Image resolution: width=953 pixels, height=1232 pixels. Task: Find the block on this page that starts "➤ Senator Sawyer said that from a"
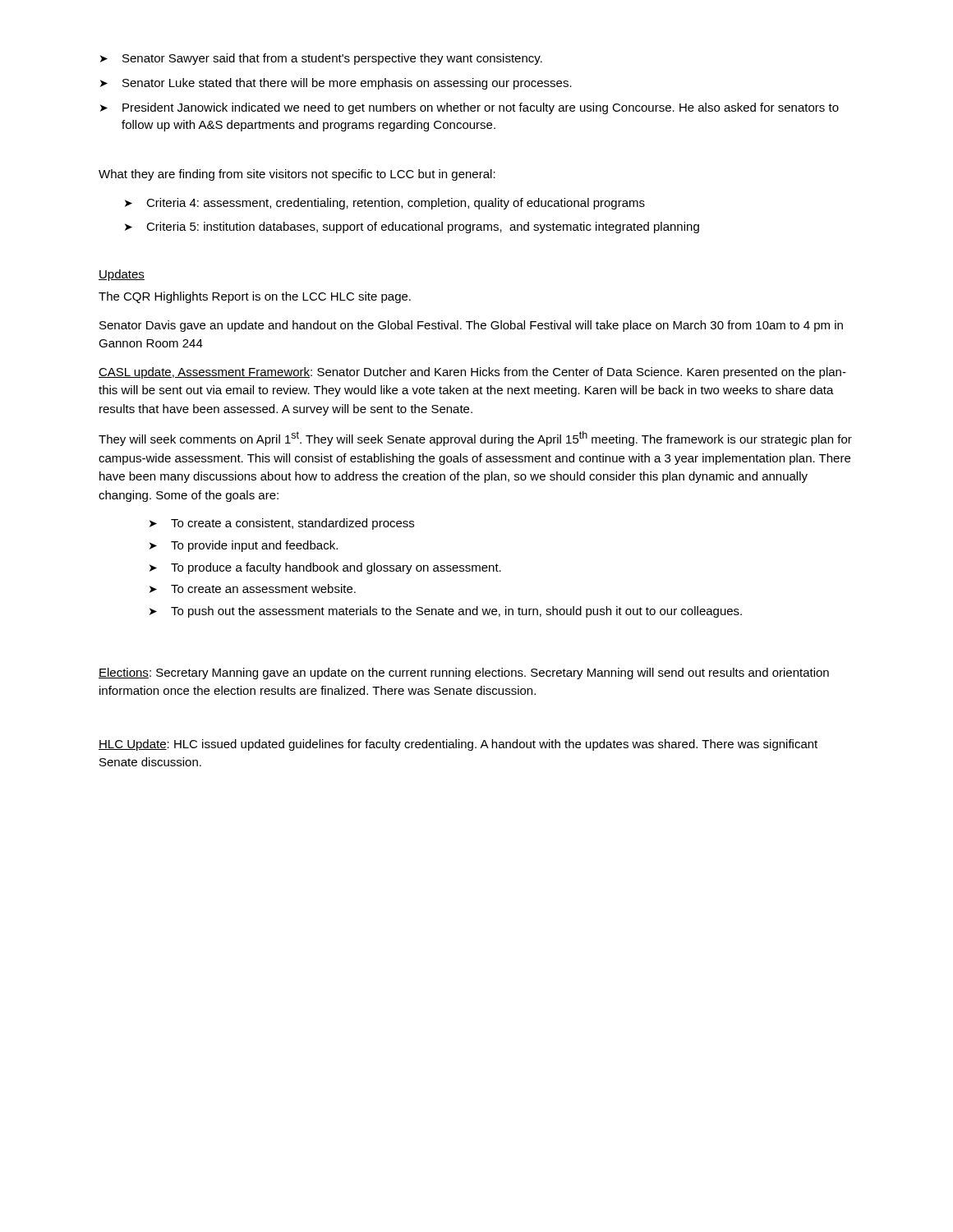[x=476, y=58]
